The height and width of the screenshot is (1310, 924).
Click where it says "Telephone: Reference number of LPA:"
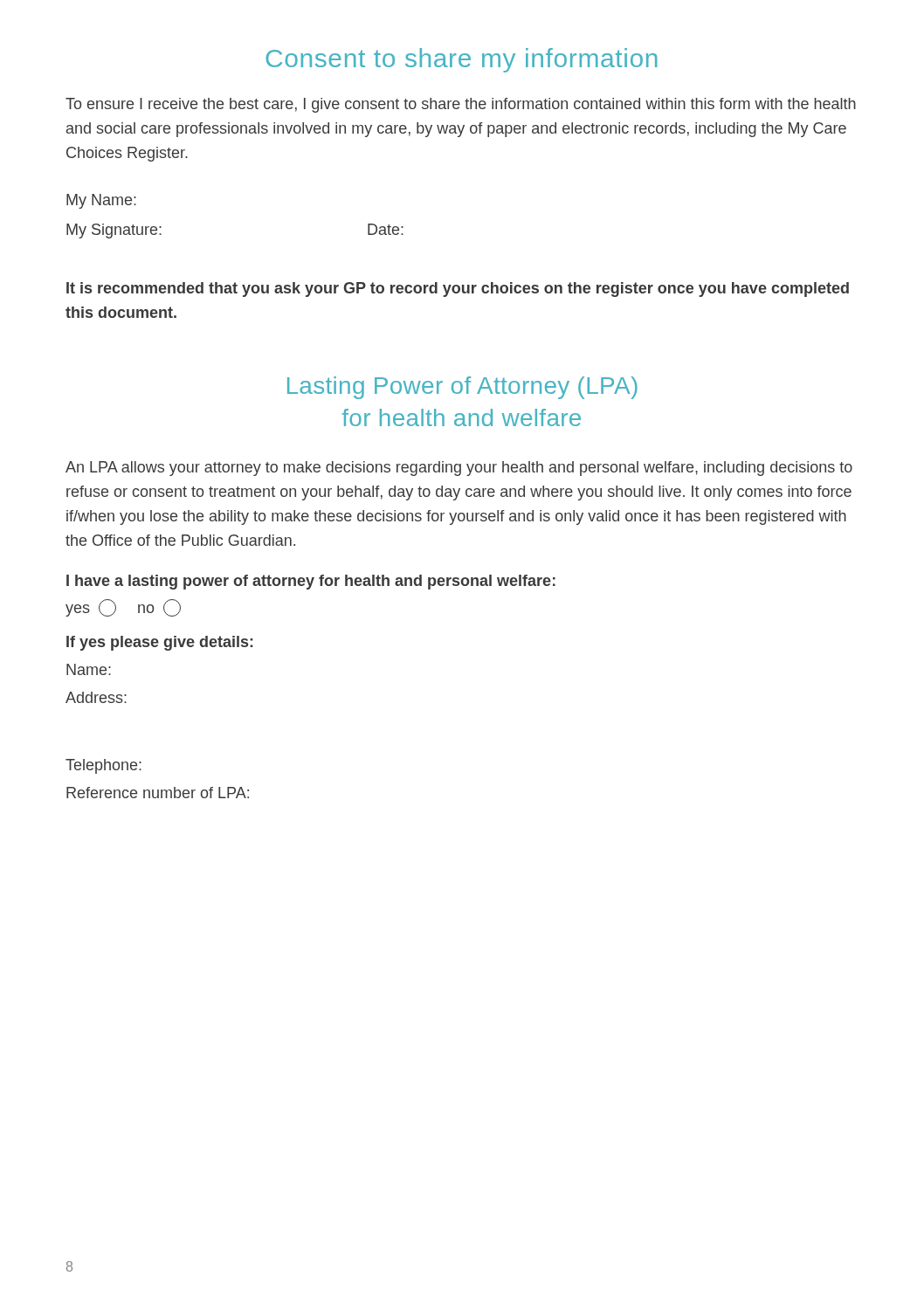coord(103,766)
